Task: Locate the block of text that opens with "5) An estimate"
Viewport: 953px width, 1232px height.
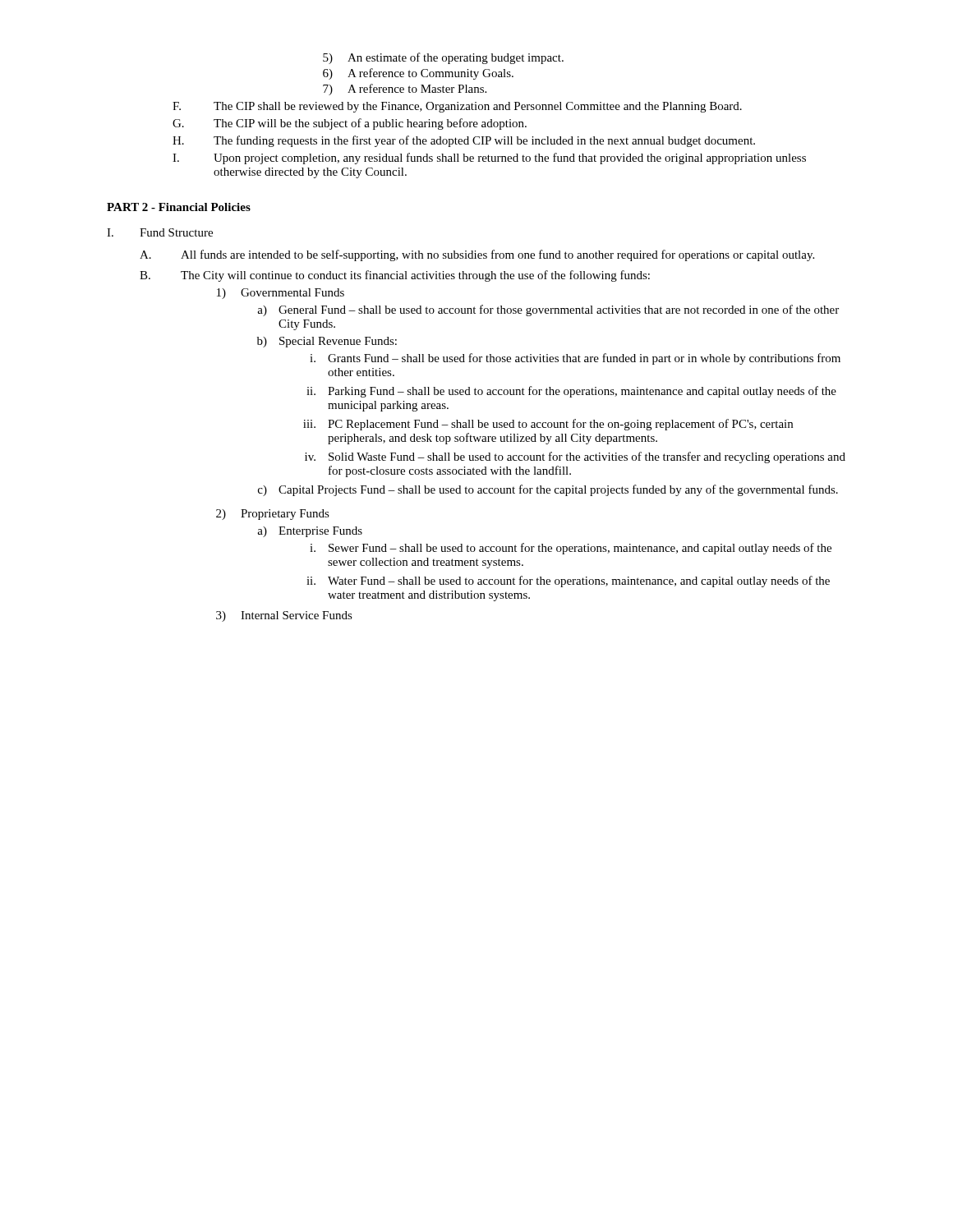Action: (567, 58)
